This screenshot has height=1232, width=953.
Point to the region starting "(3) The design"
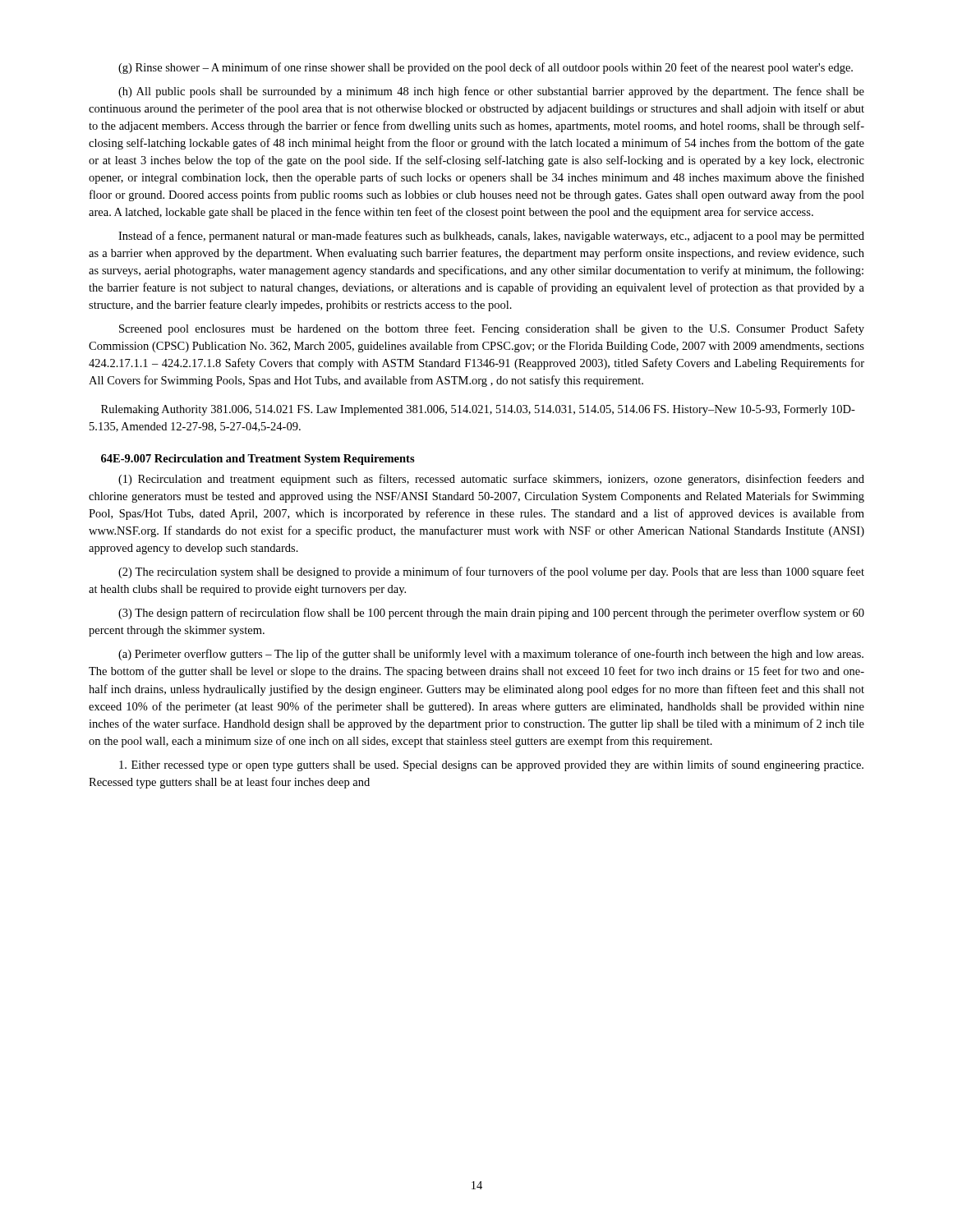(x=476, y=622)
